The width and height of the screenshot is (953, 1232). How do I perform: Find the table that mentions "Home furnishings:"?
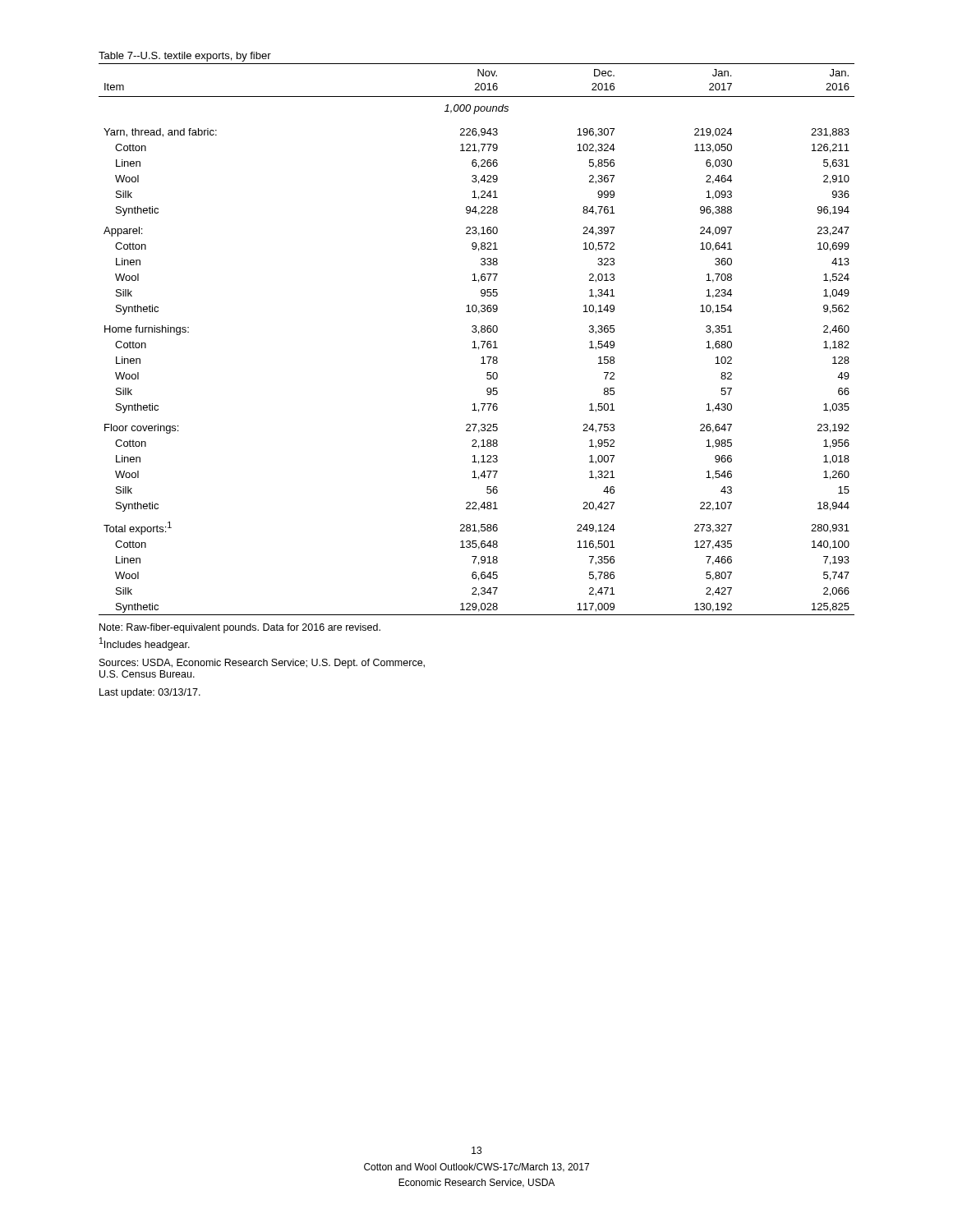[x=476, y=339]
